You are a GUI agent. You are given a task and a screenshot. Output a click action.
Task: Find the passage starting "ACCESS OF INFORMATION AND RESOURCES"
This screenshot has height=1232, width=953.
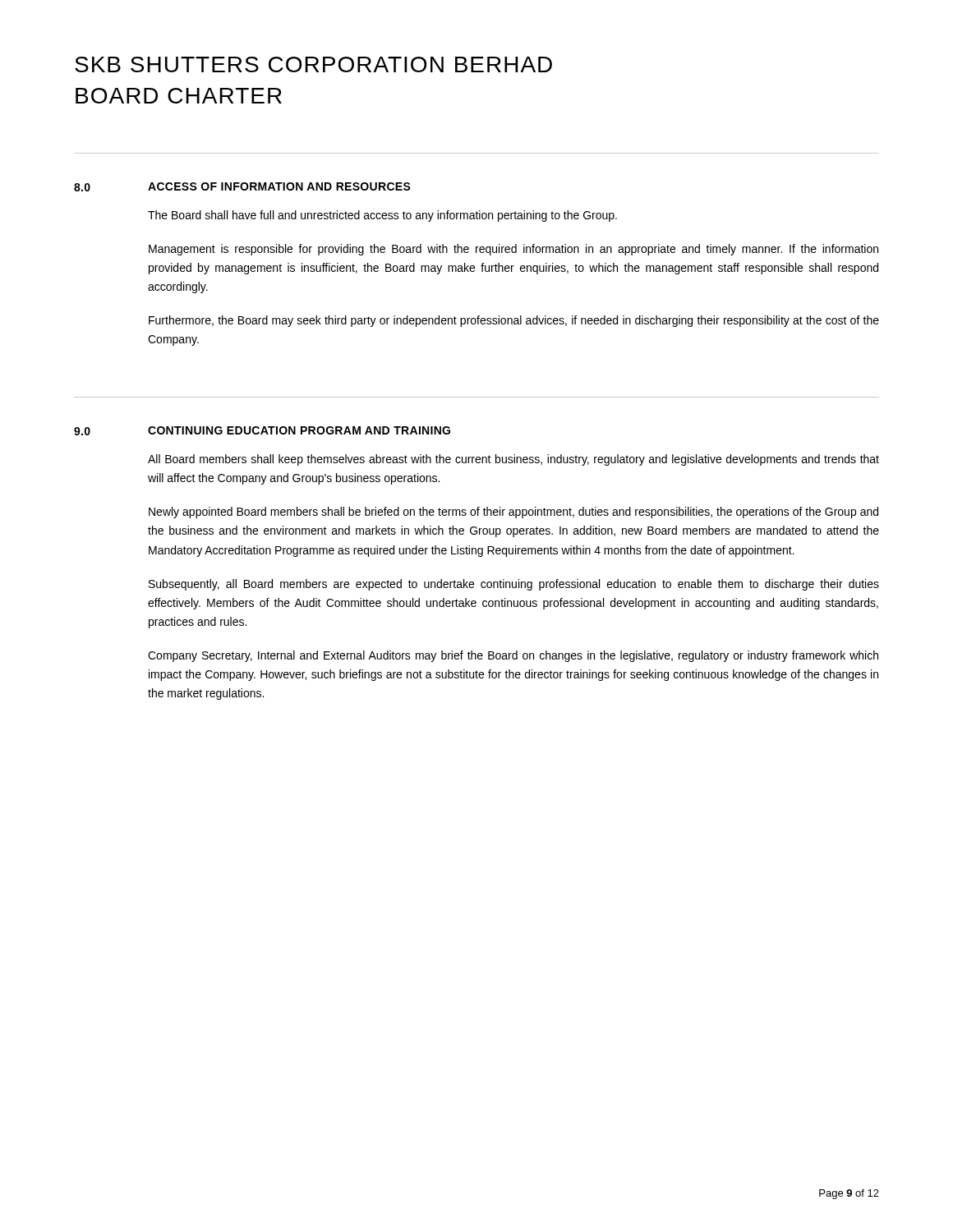tap(279, 186)
